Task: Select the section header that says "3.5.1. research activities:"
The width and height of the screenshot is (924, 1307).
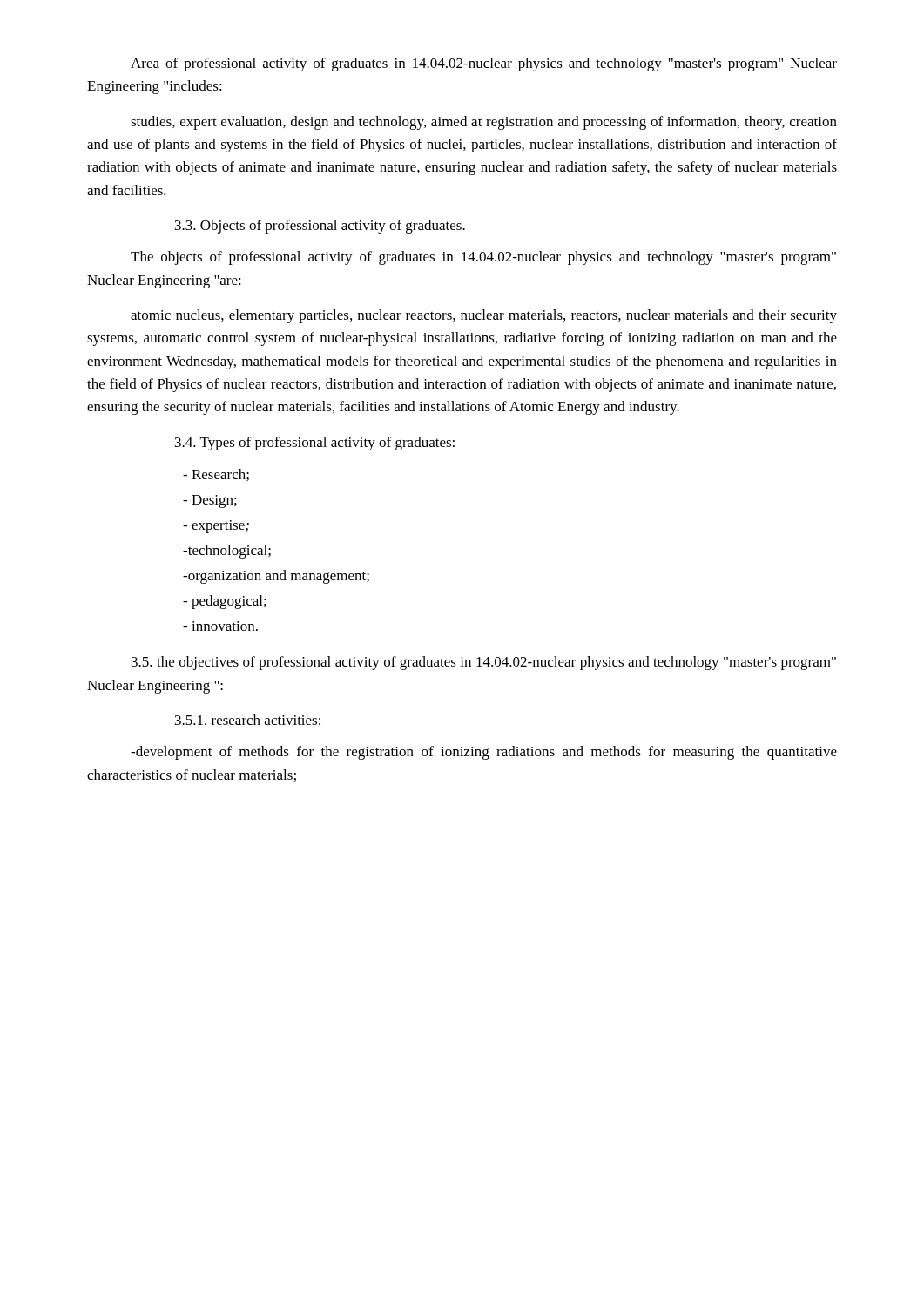Action: [x=248, y=720]
